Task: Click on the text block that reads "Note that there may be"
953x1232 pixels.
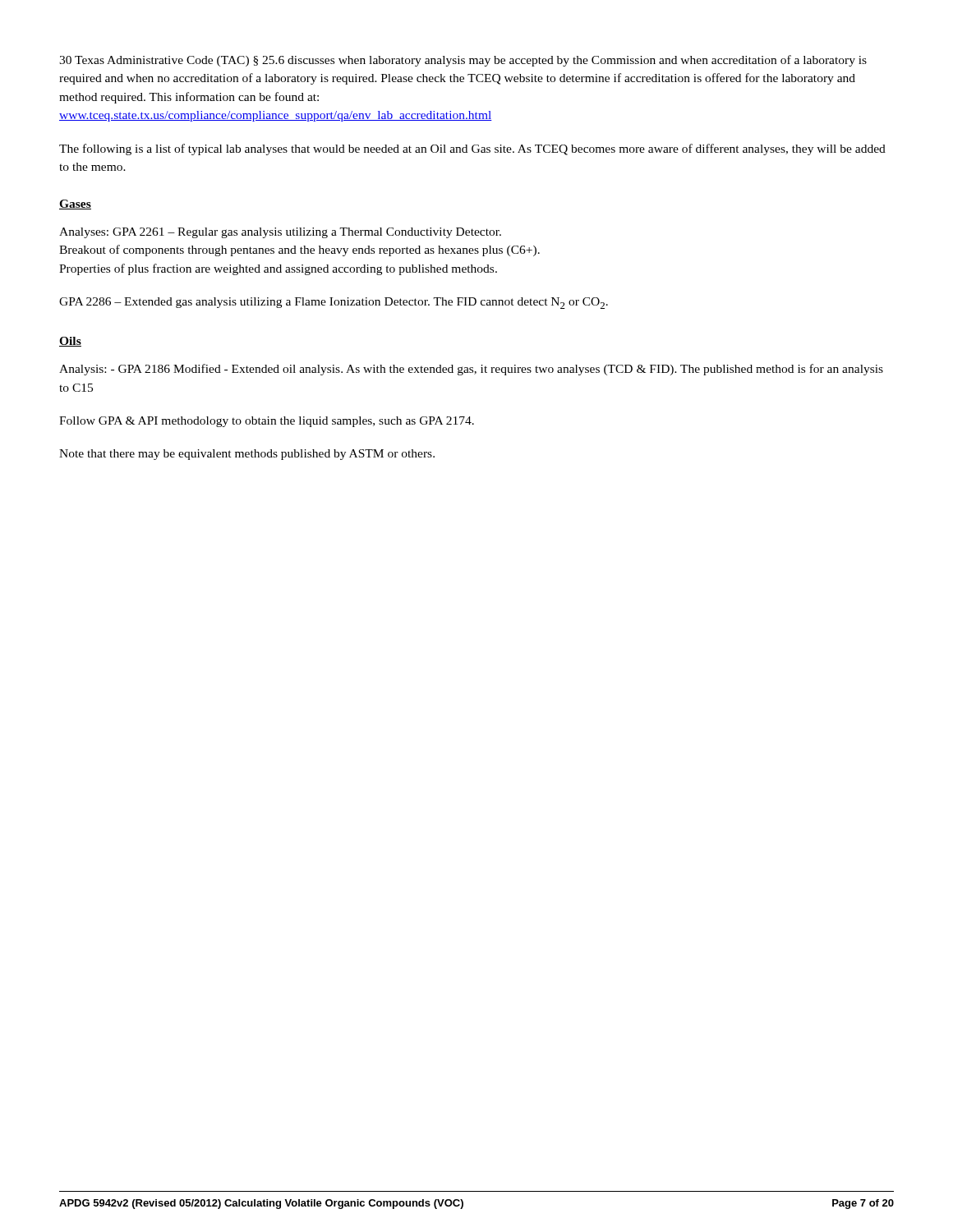Action: point(247,453)
